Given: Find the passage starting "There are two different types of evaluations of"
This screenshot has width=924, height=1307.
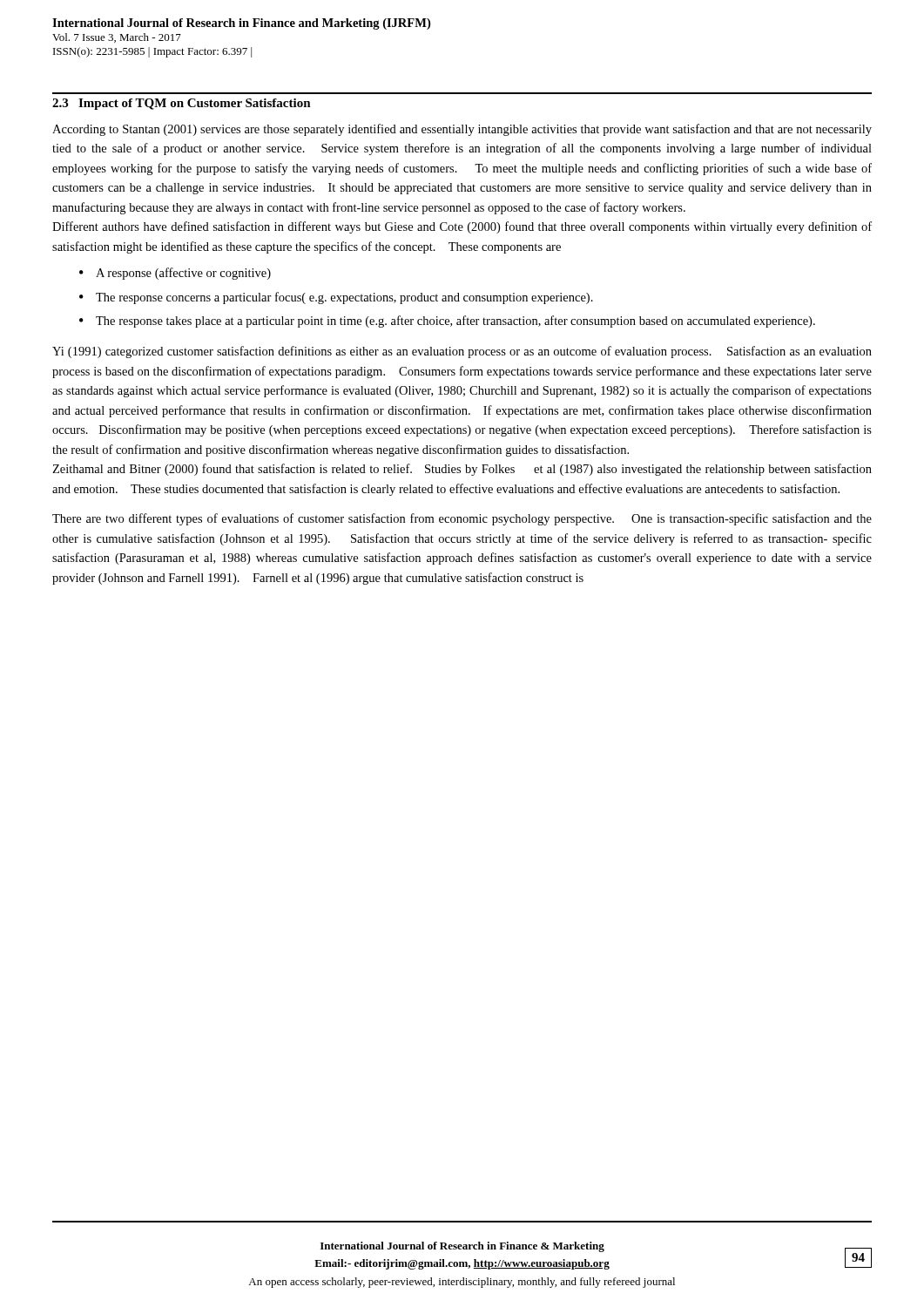Looking at the screenshot, I should coord(462,548).
